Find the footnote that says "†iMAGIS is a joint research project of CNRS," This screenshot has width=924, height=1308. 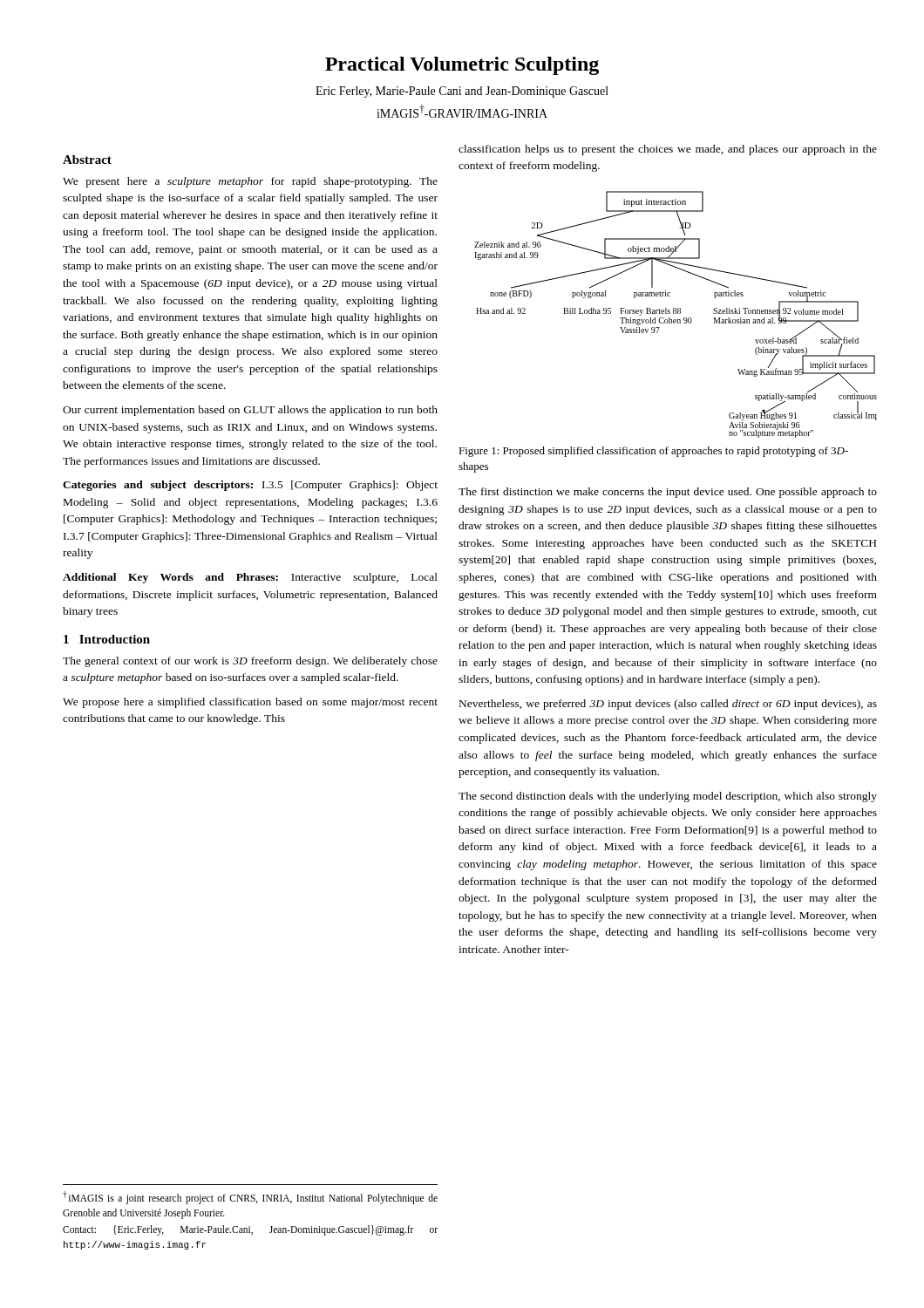[x=250, y=1221]
